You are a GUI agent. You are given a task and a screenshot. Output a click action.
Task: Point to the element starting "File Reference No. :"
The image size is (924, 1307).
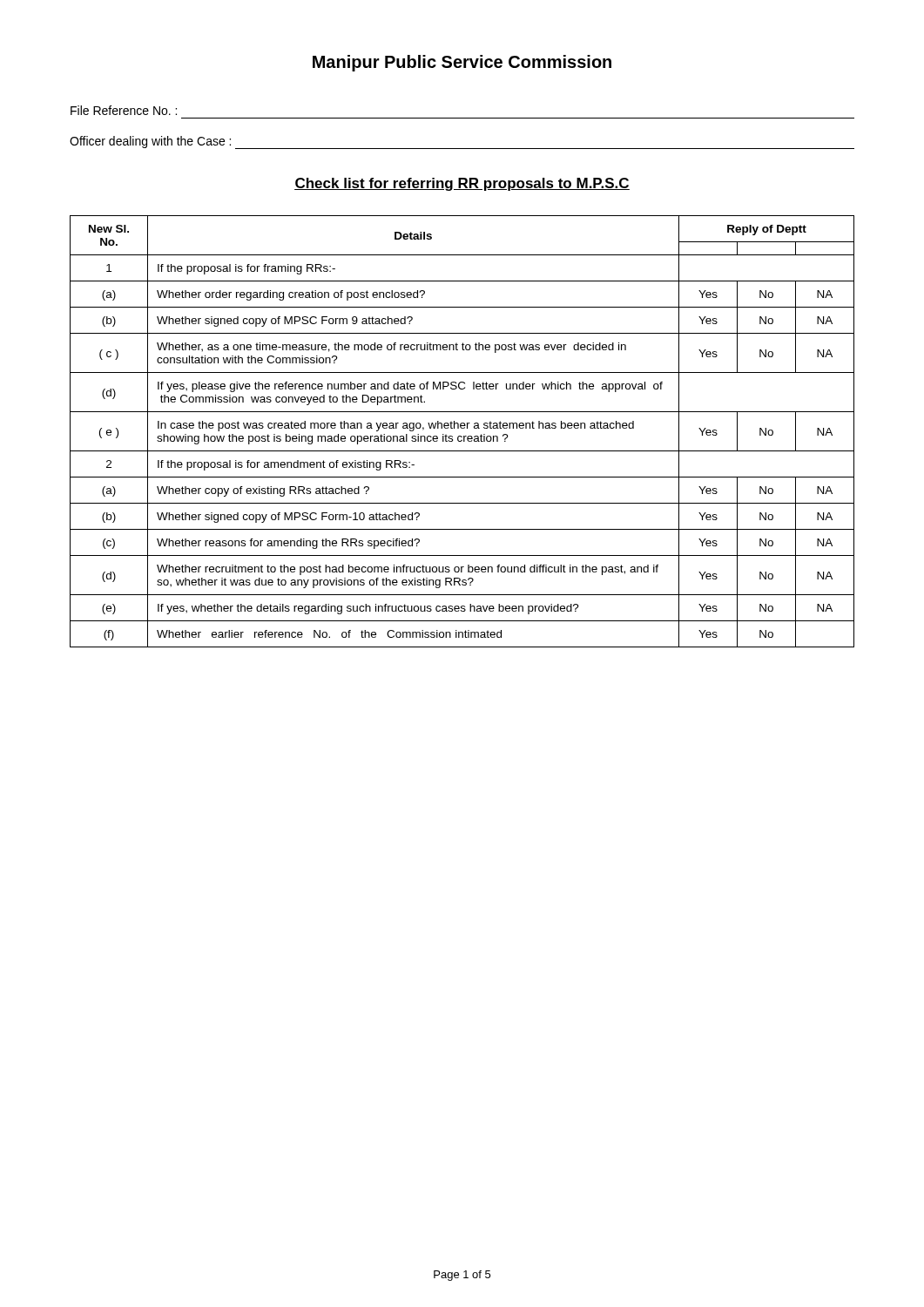462,111
